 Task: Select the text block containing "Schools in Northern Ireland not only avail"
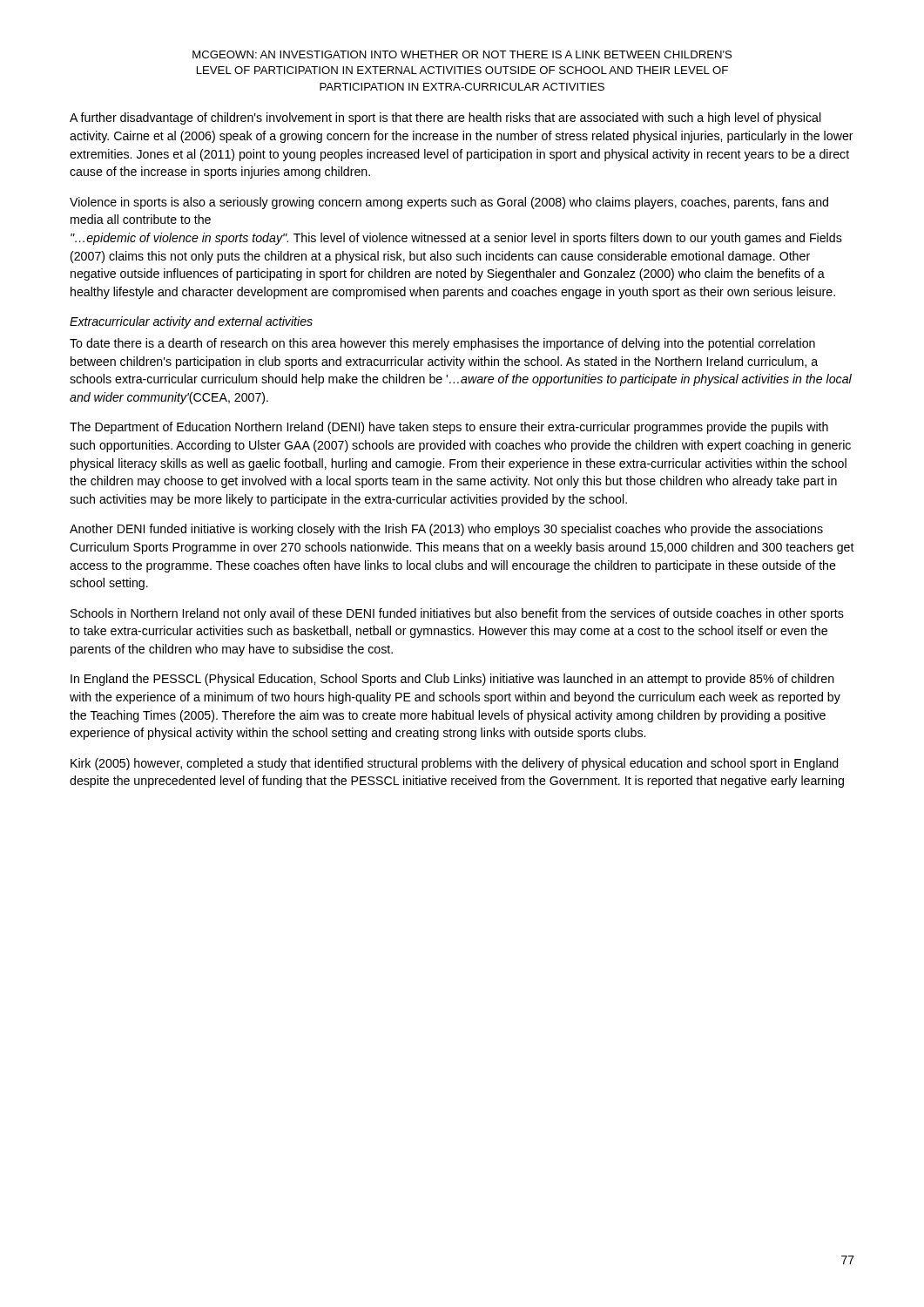click(457, 631)
